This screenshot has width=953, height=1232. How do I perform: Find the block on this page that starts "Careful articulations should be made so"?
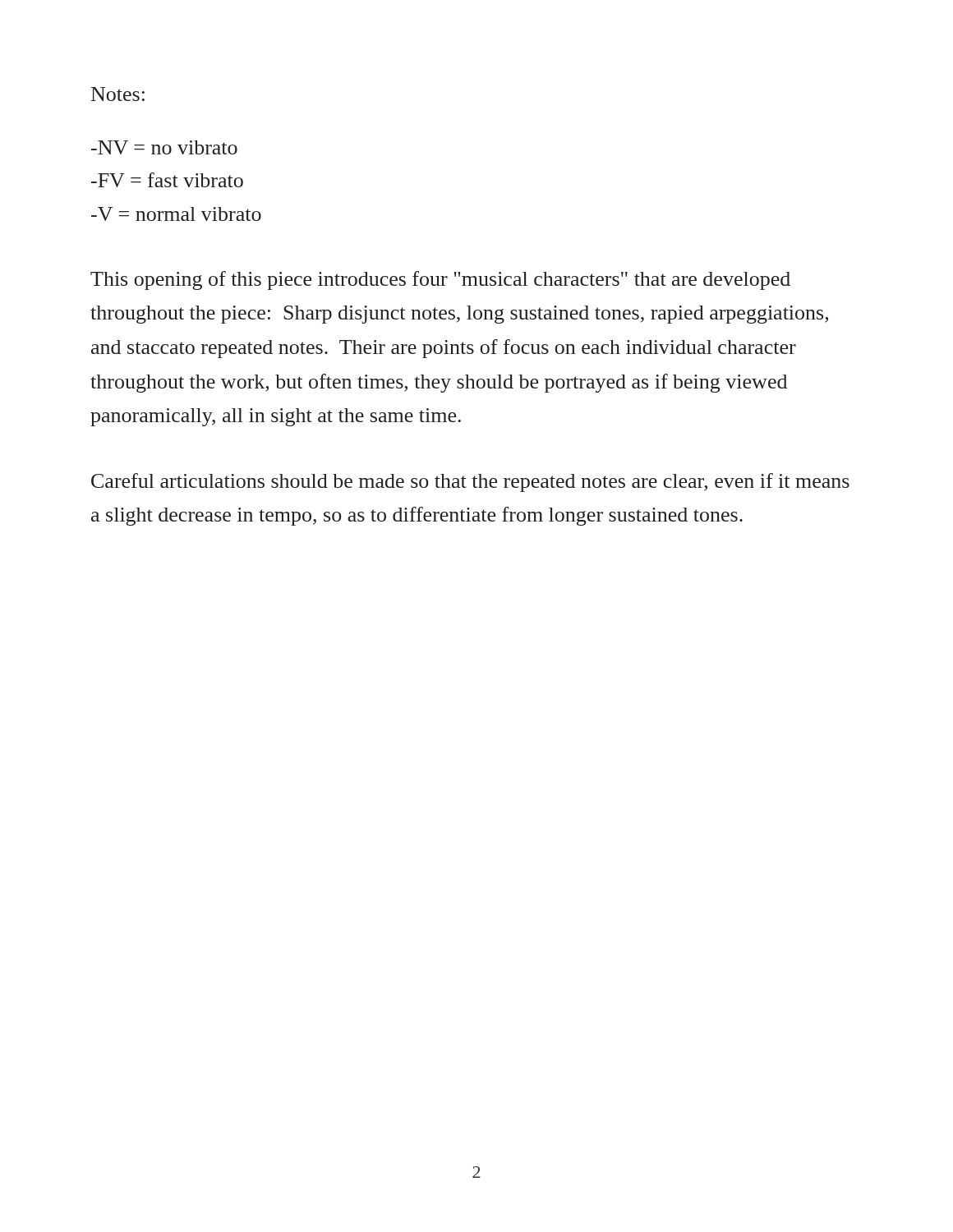[x=470, y=498]
